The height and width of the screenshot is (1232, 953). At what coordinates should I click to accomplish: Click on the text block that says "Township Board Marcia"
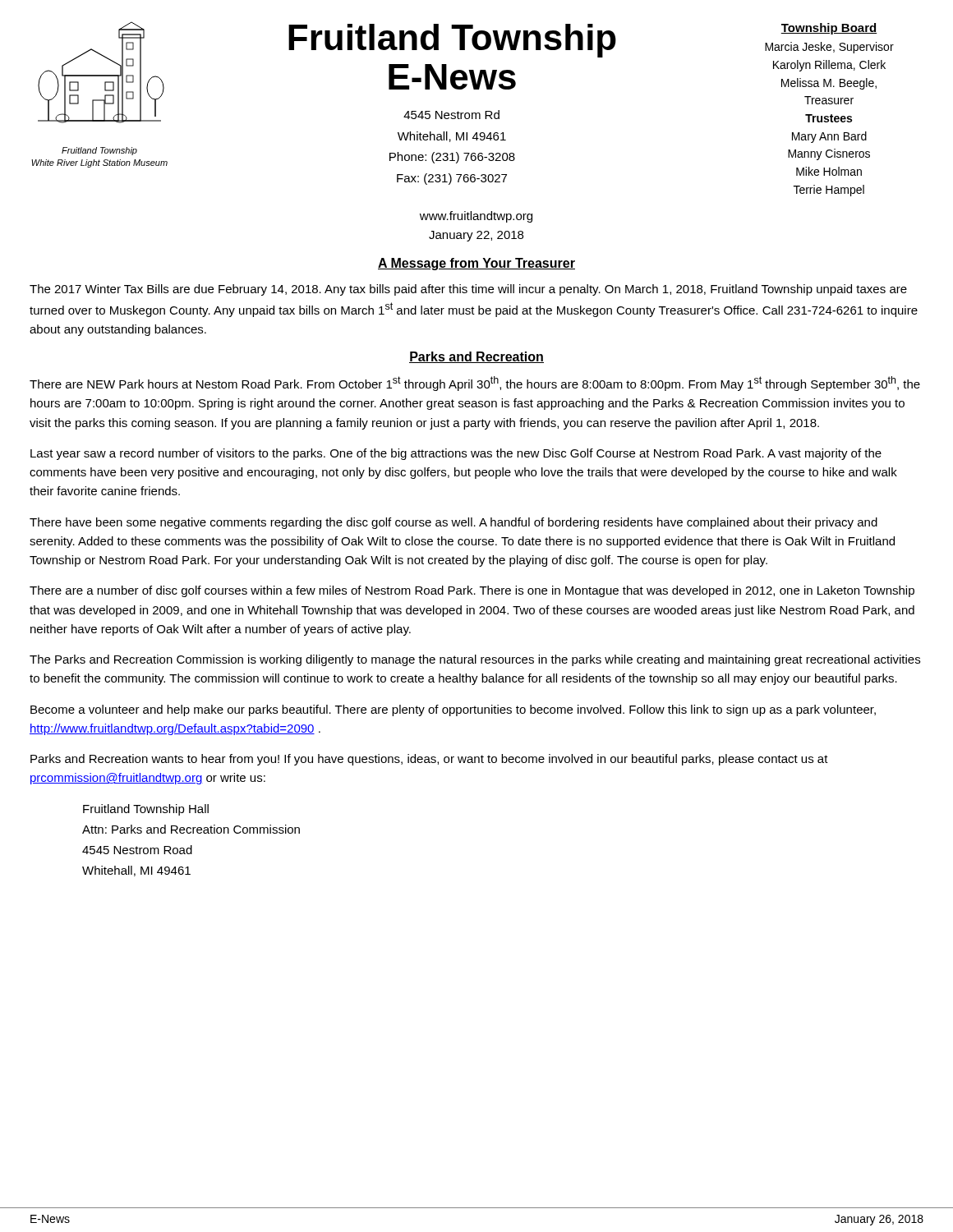click(x=829, y=107)
